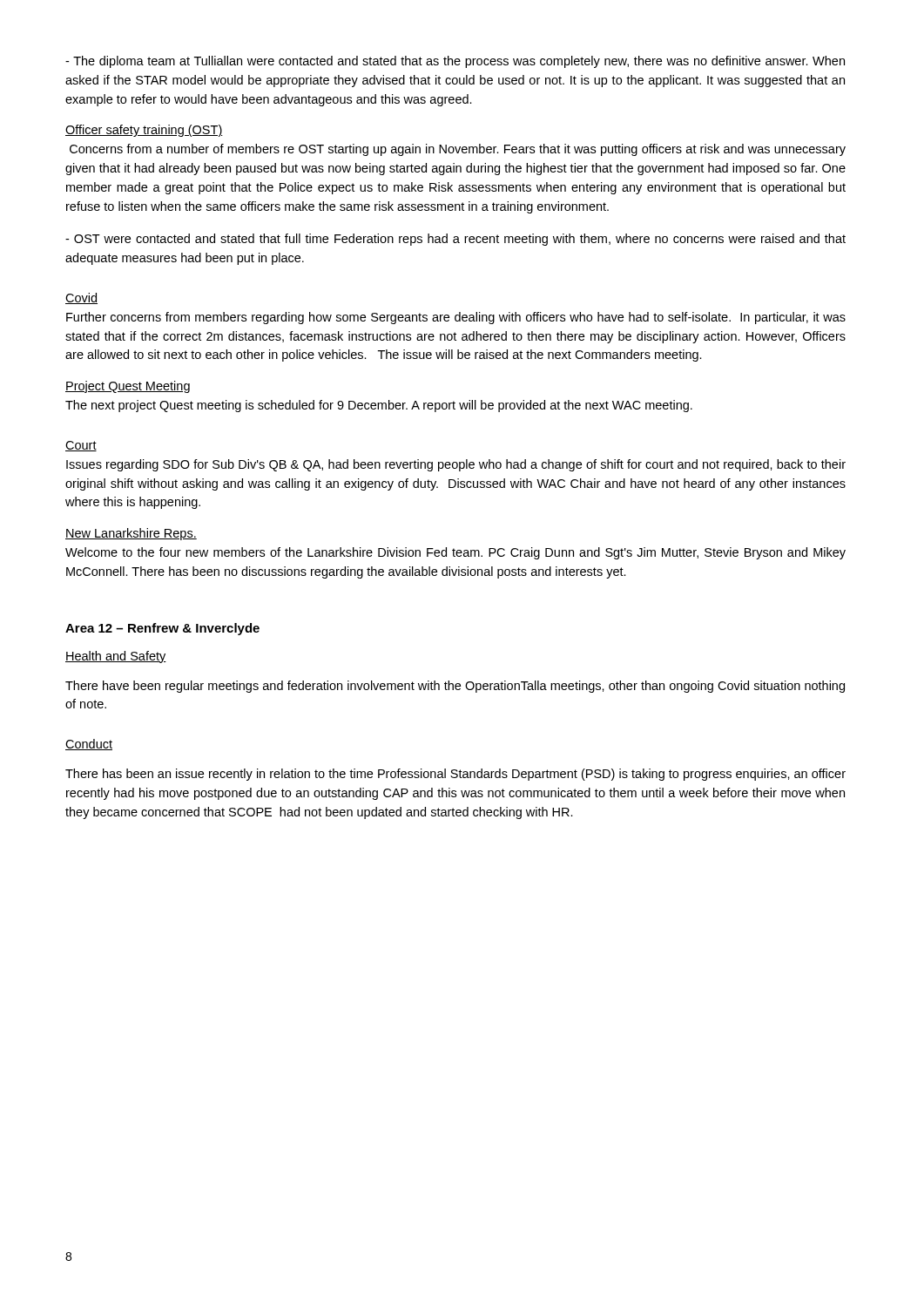Screen dimensions: 1307x924
Task: Where is the passage that starts "Welcome to the four"?
Action: [x=455, y=562]
